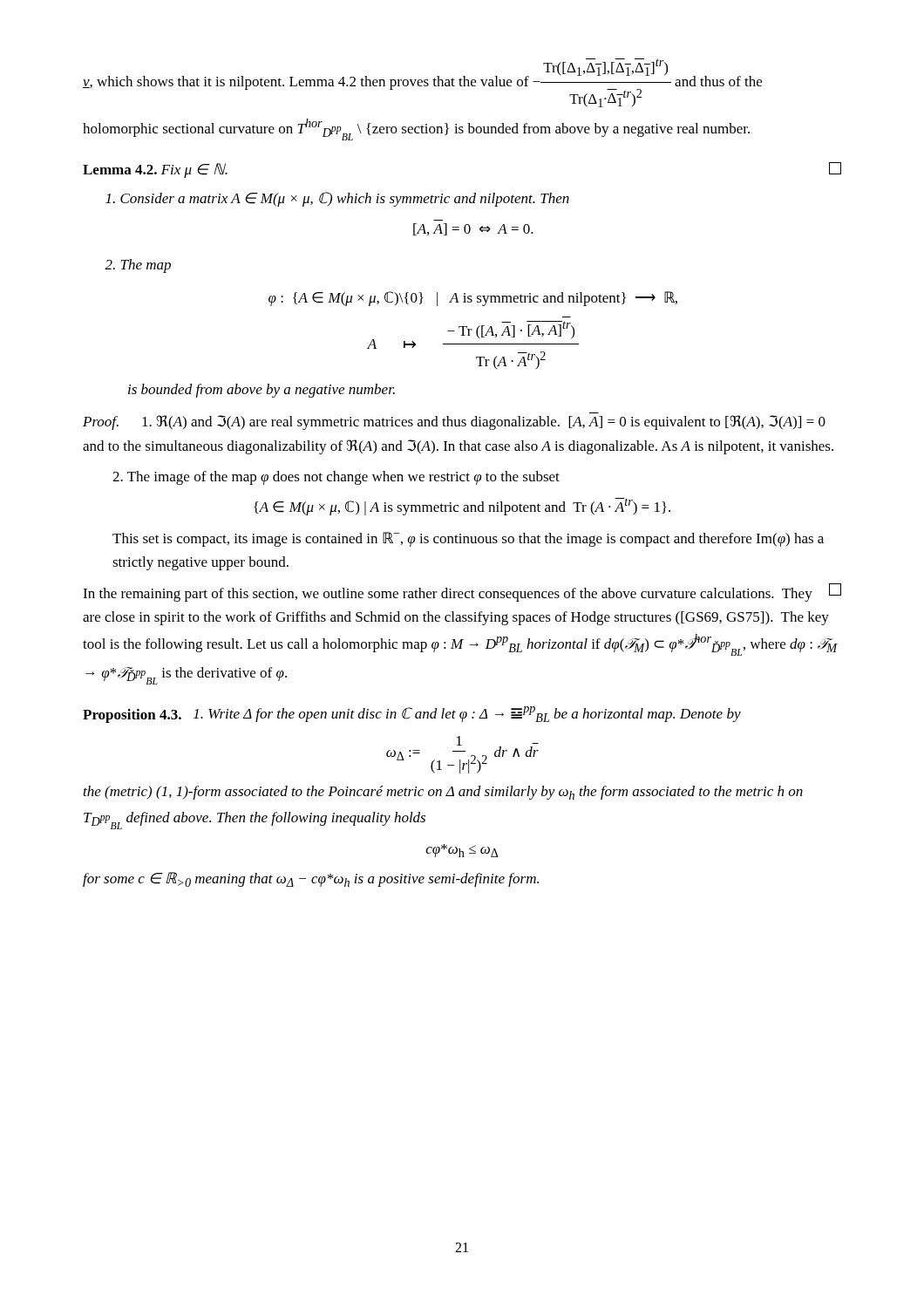Navigate to the block starting "Proposition 4.3. 1."
Image resolution: width=924 pixels, height=1308 pixels.
[412, 714]
